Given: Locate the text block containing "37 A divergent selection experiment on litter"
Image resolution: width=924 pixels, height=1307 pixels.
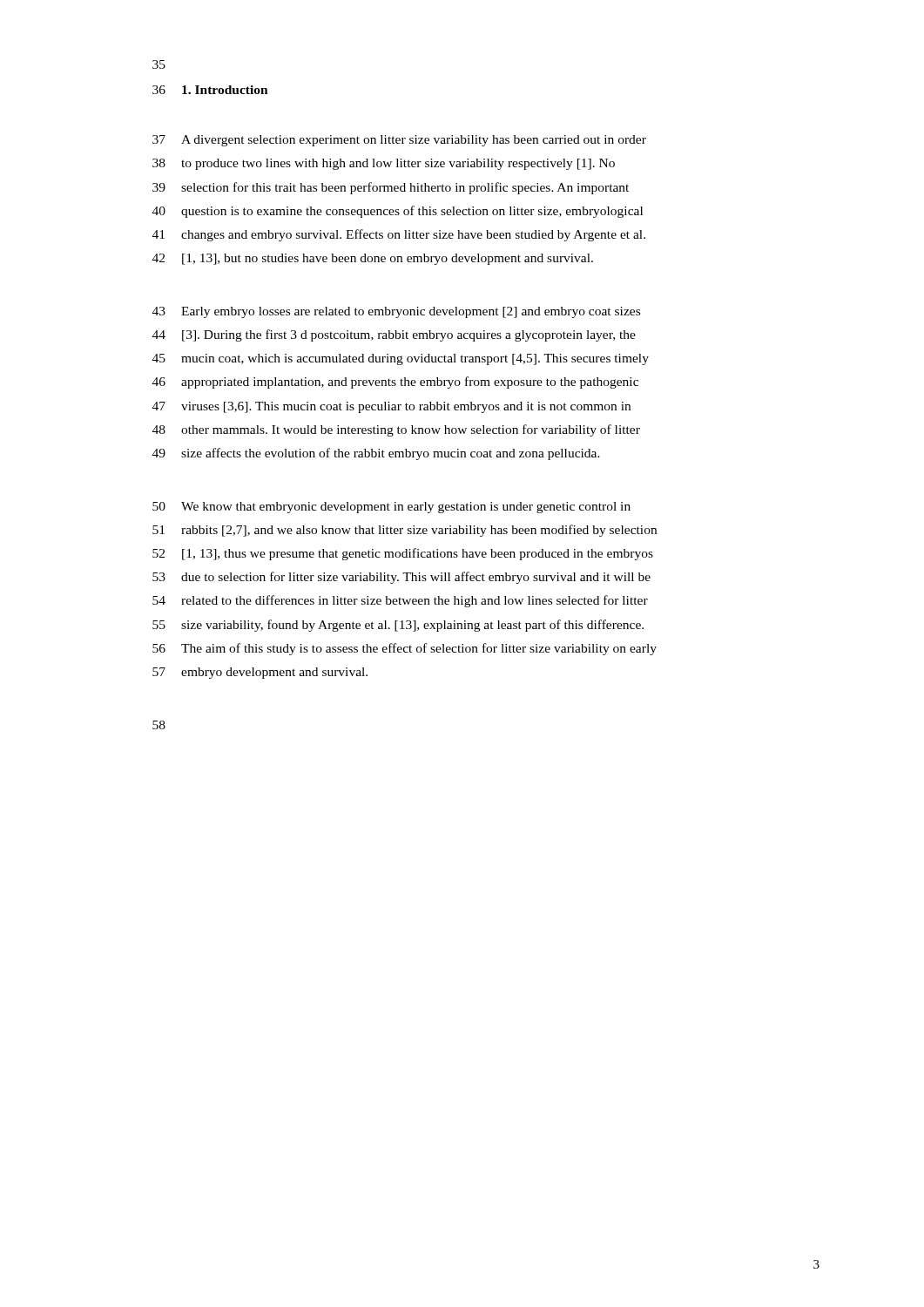Looking at the screenshot, I should pos(473,198).
